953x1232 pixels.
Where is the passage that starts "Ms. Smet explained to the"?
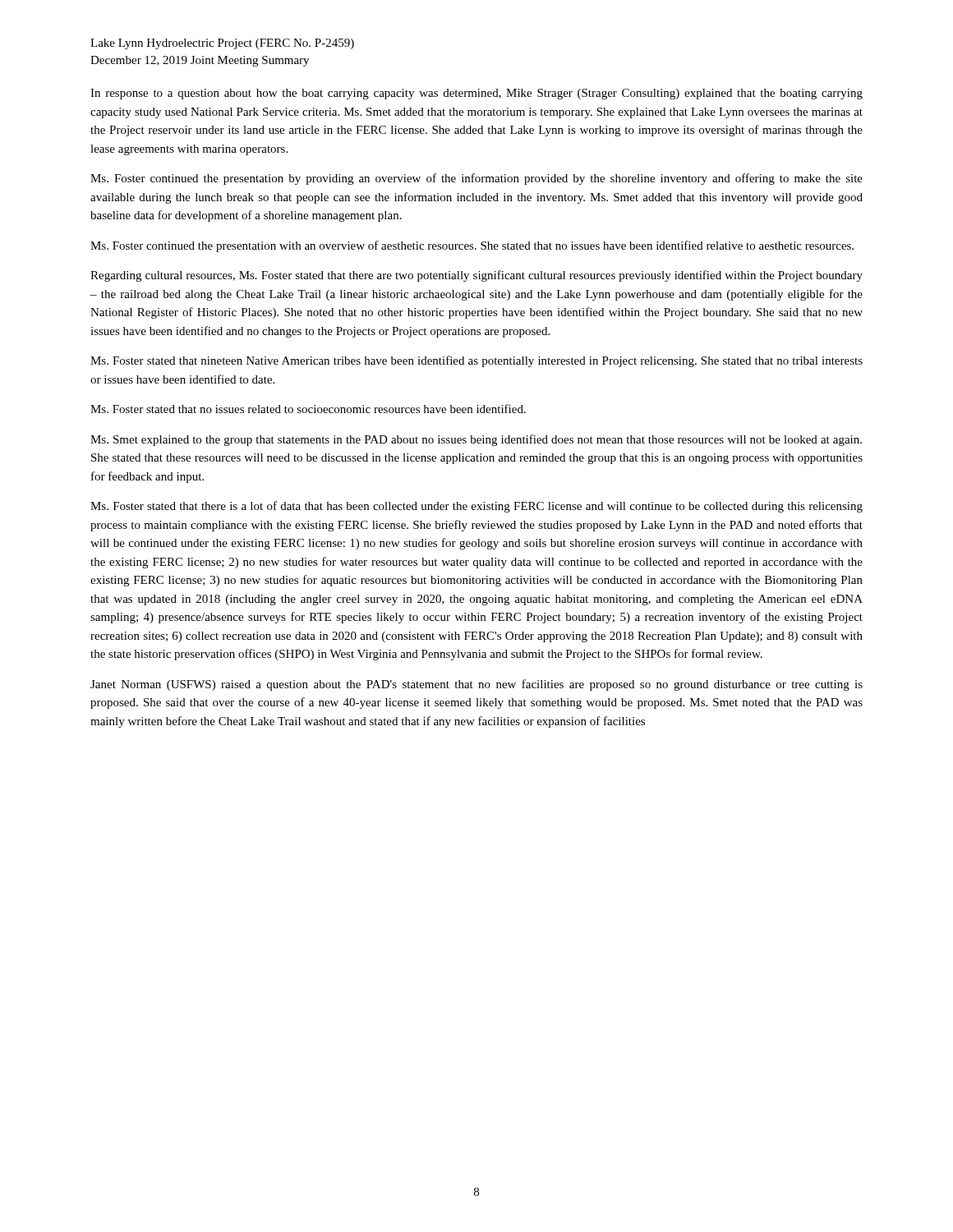pyautogui.click(x=476, y=458)
